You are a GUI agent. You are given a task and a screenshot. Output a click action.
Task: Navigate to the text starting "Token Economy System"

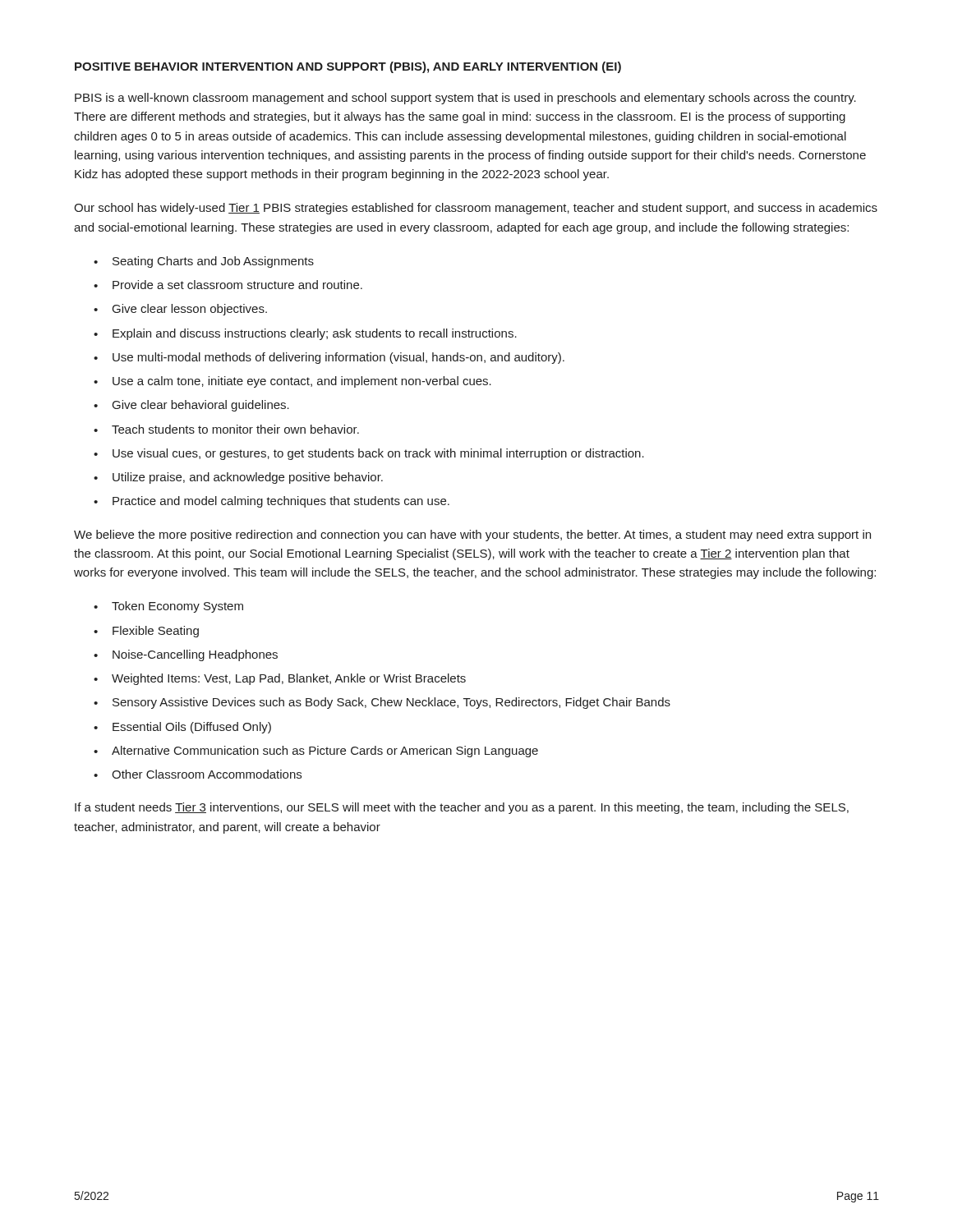pyautogui.click(x=168, y=607)
